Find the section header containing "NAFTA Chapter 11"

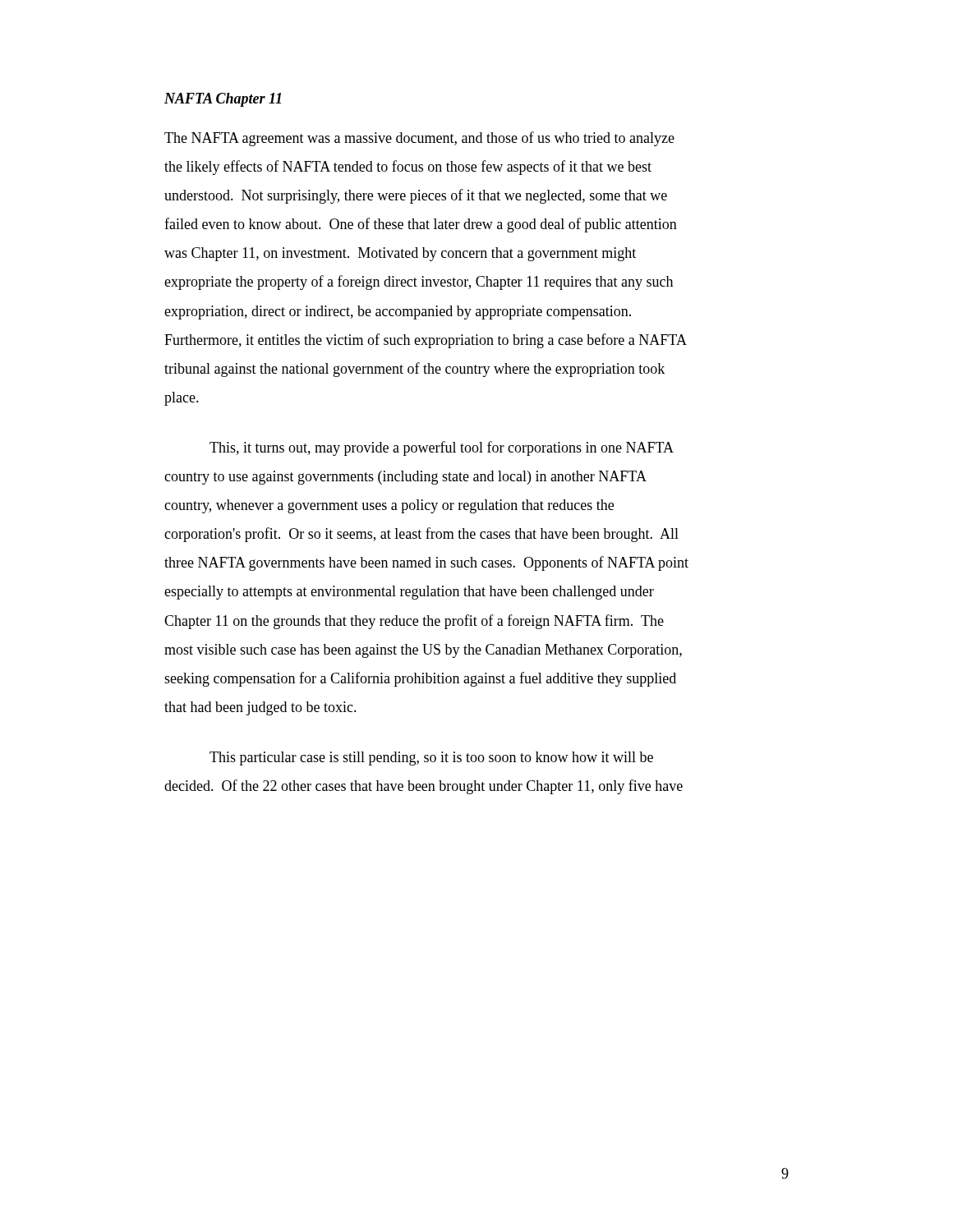[223, 99]
